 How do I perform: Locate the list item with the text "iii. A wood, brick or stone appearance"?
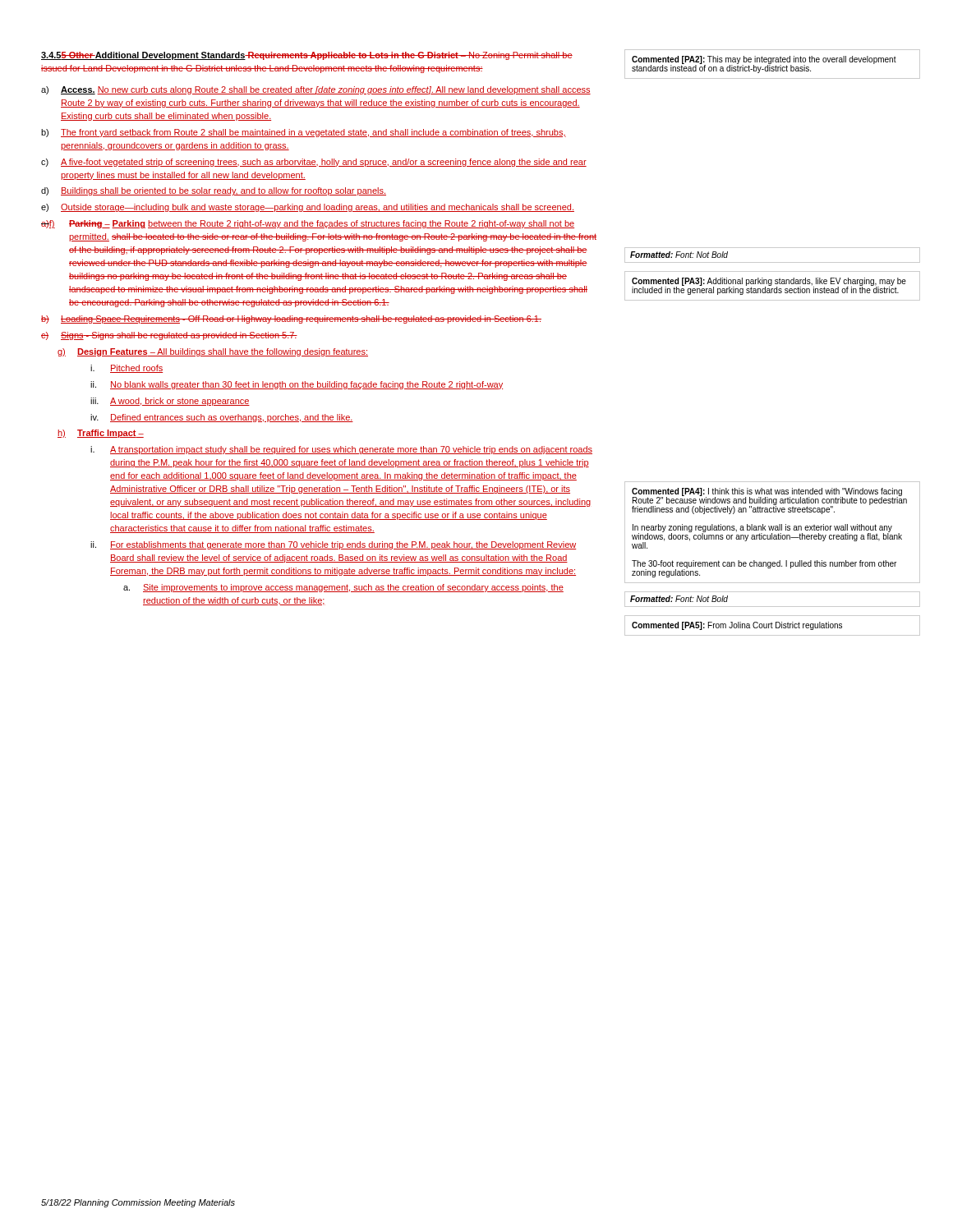(170, 402)
